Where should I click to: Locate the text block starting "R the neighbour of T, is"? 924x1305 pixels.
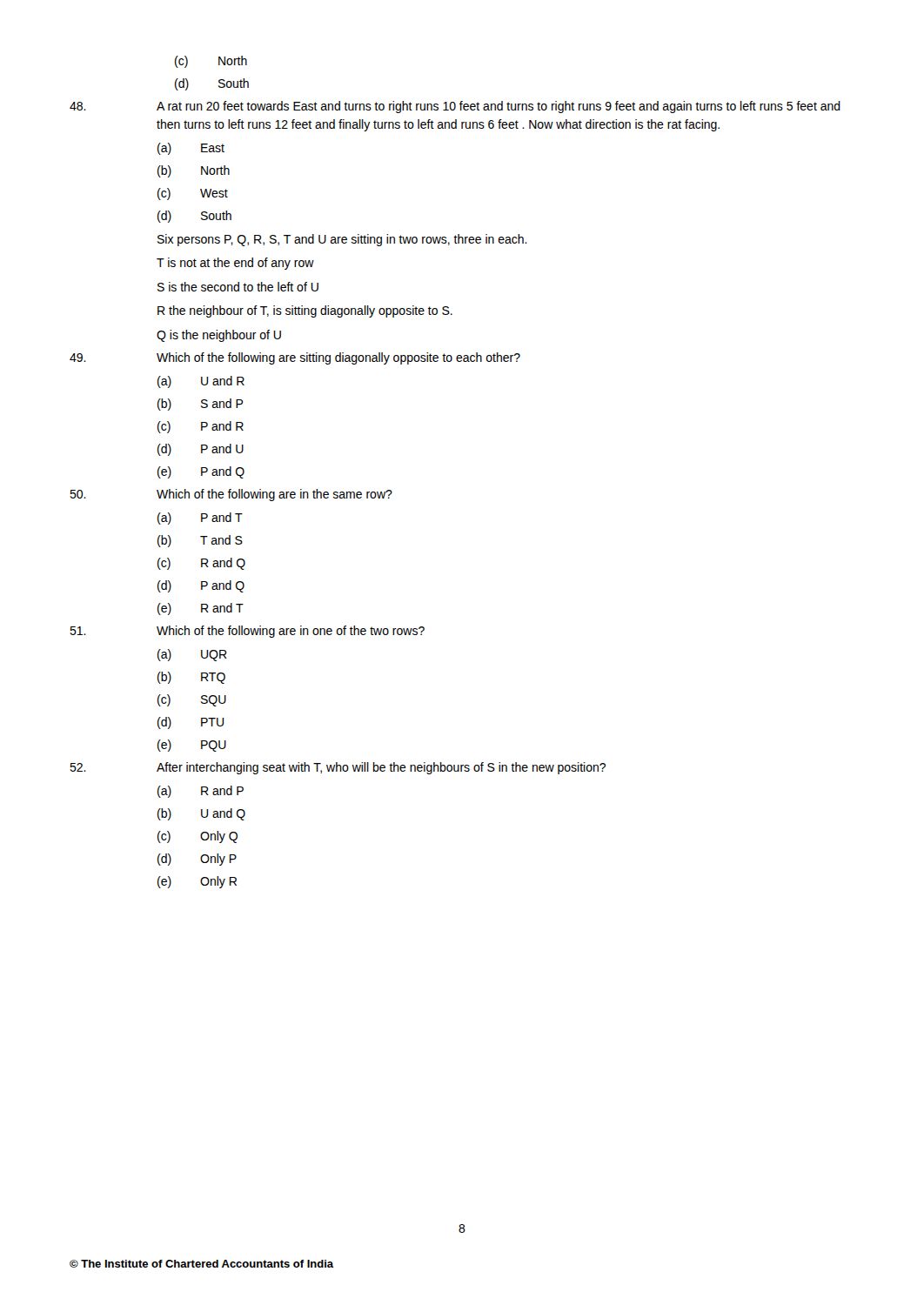[x=305, y=311]
